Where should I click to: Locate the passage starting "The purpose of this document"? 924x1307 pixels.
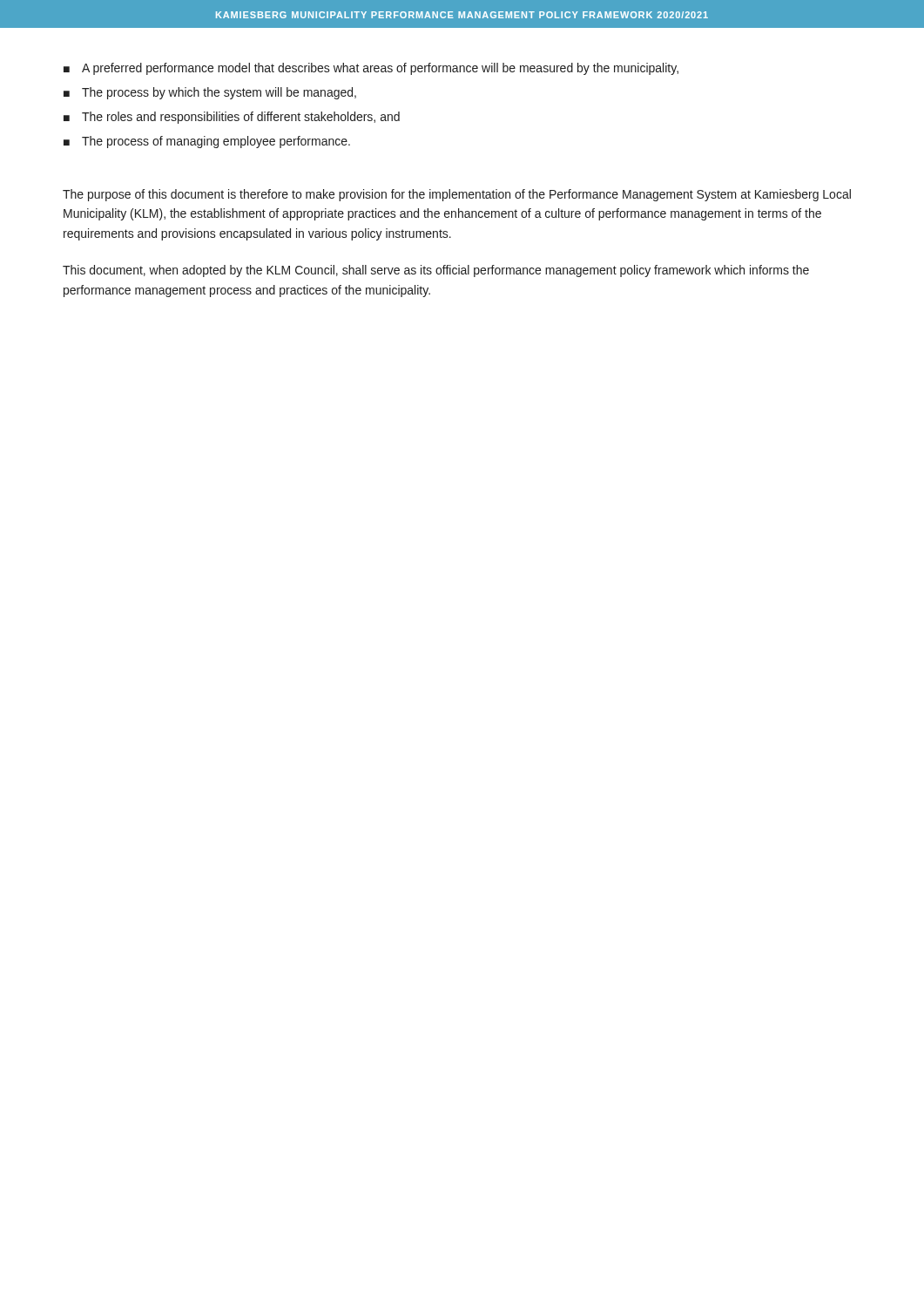click(457, 195)
